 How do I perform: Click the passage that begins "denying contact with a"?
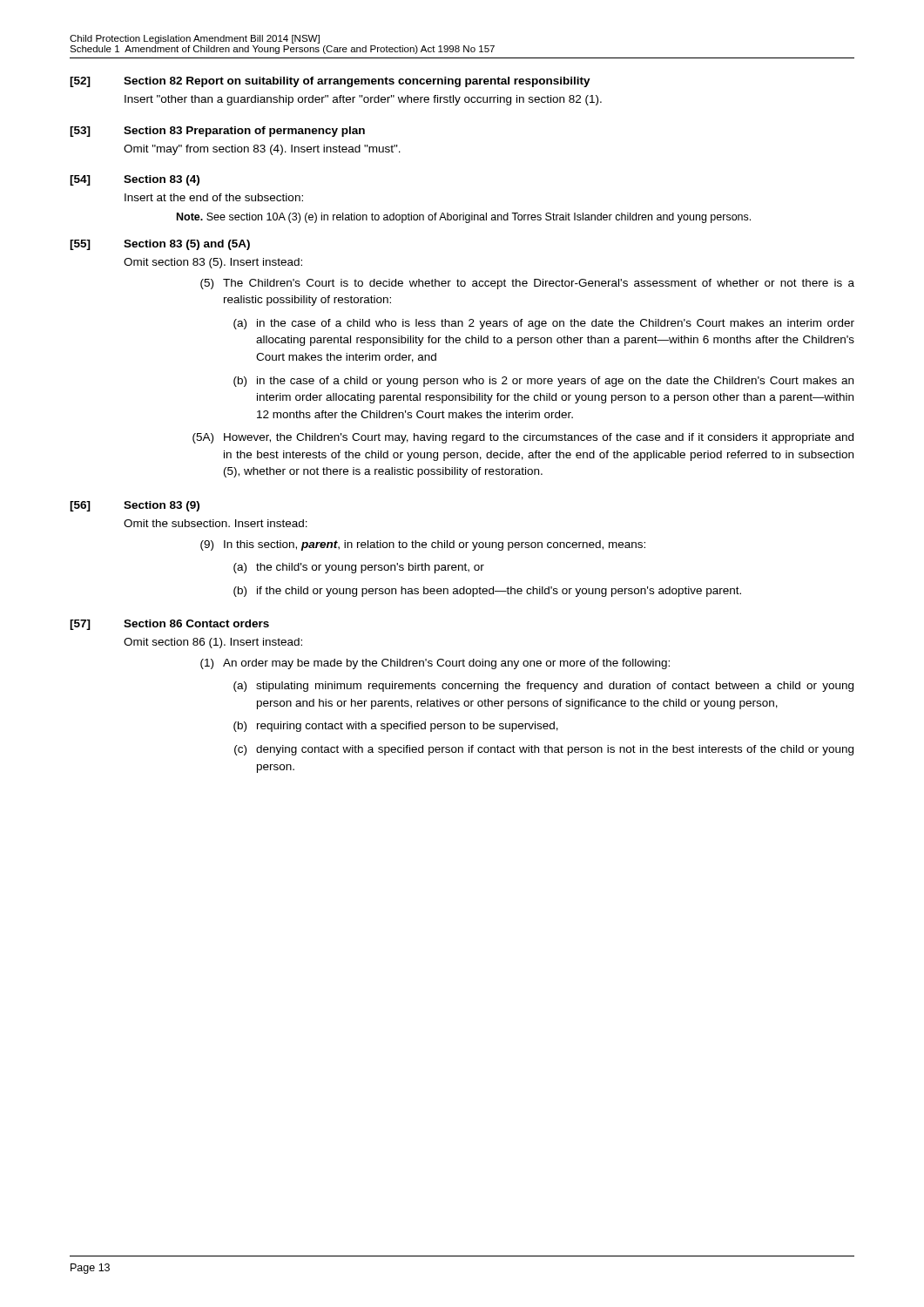pyautogui.click(x=555, y=757)
